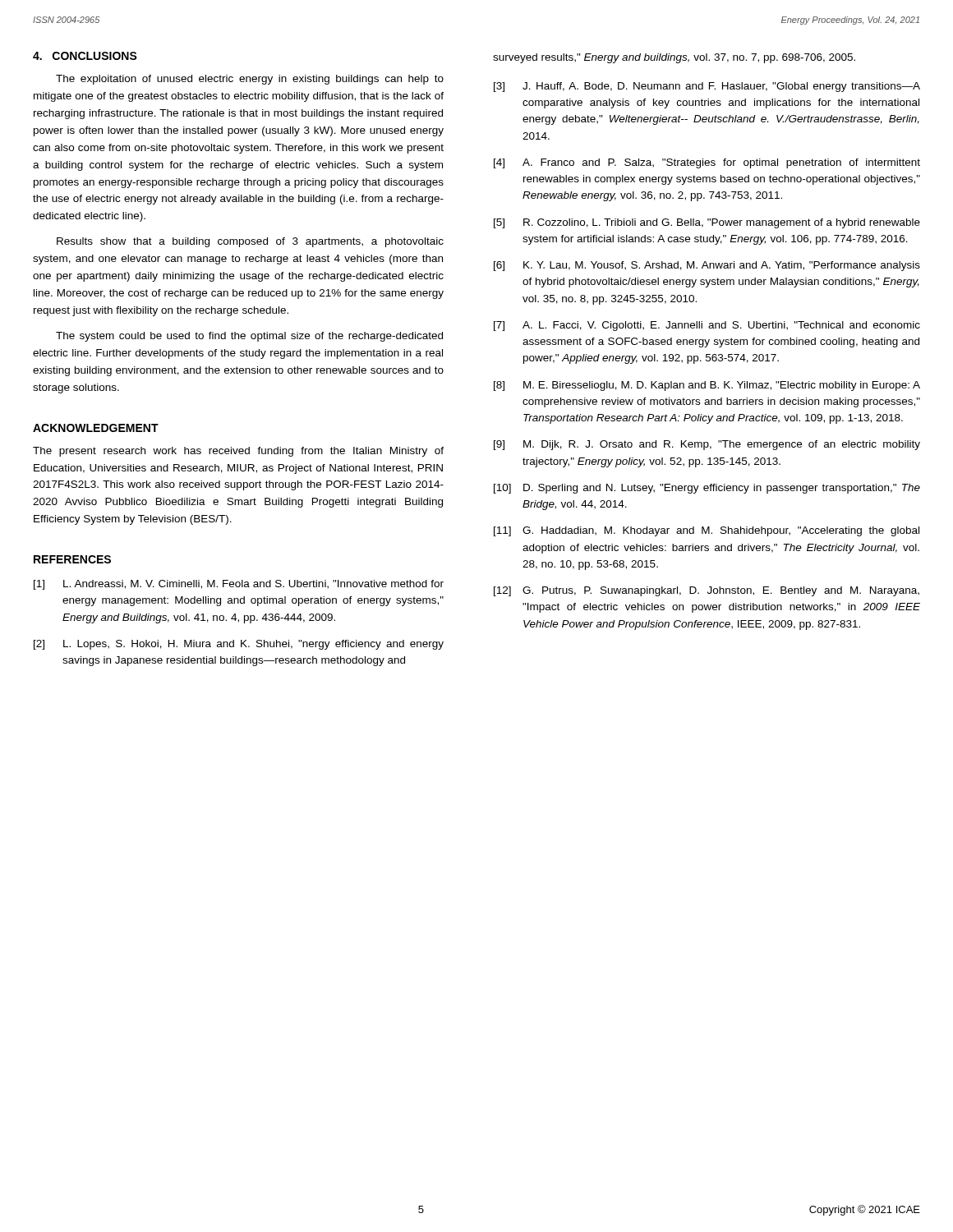Locate the text block starting "[10] D. Sperling and"
This screenshot has height=1232, width=953.
[707, 496]
